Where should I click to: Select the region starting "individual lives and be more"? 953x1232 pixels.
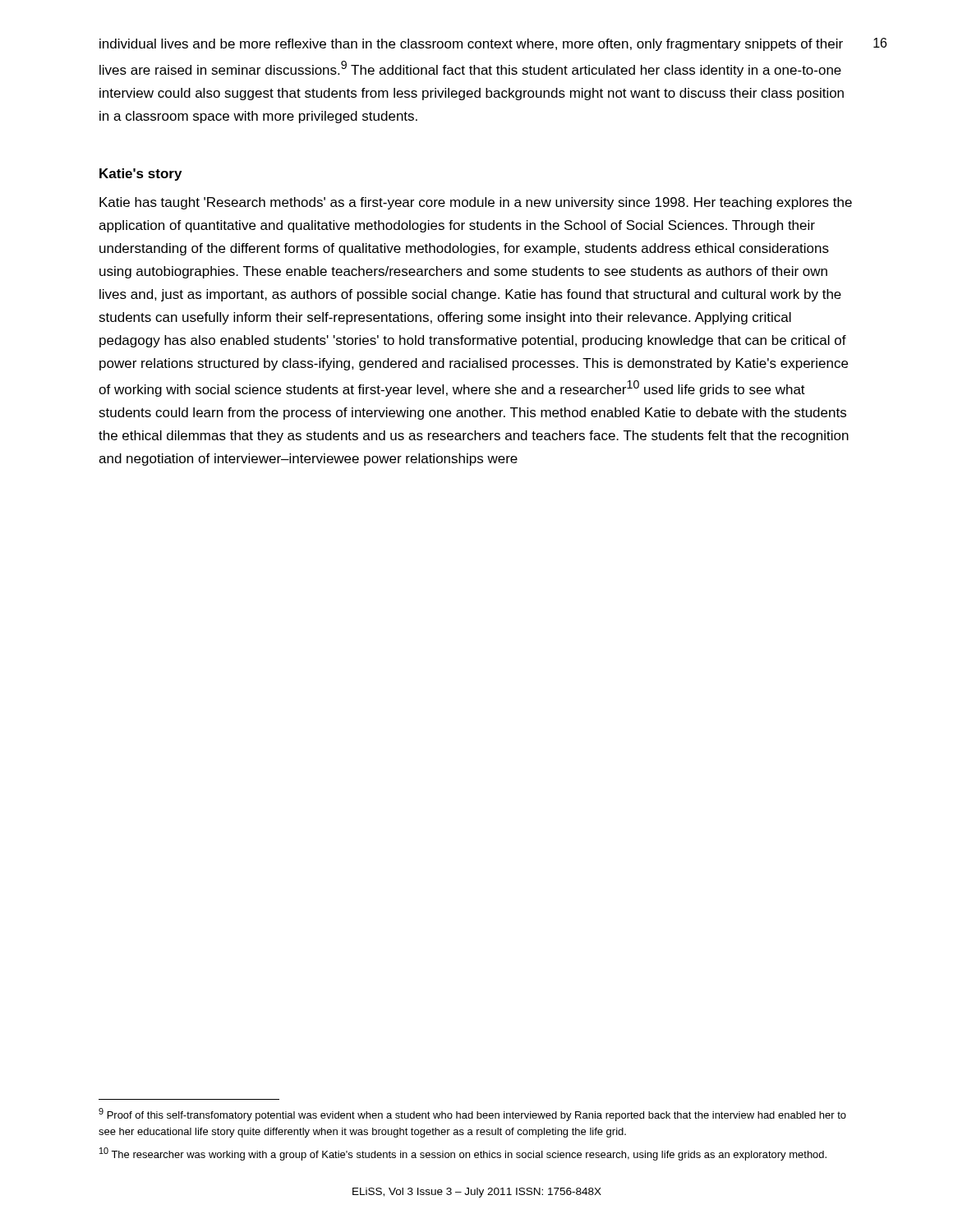pos(472,80)
